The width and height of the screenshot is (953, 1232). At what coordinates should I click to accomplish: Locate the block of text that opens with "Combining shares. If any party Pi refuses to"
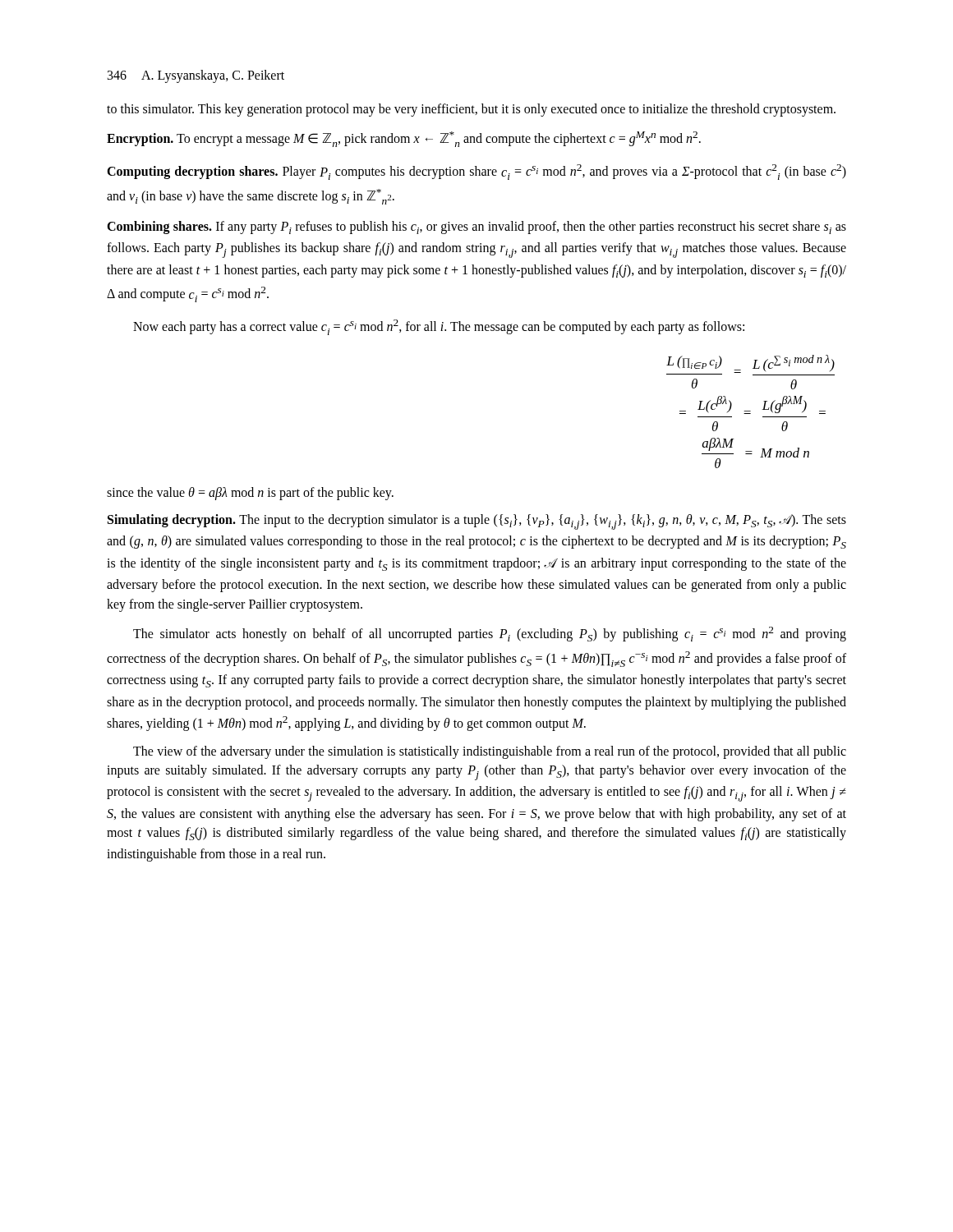[476, 262]
